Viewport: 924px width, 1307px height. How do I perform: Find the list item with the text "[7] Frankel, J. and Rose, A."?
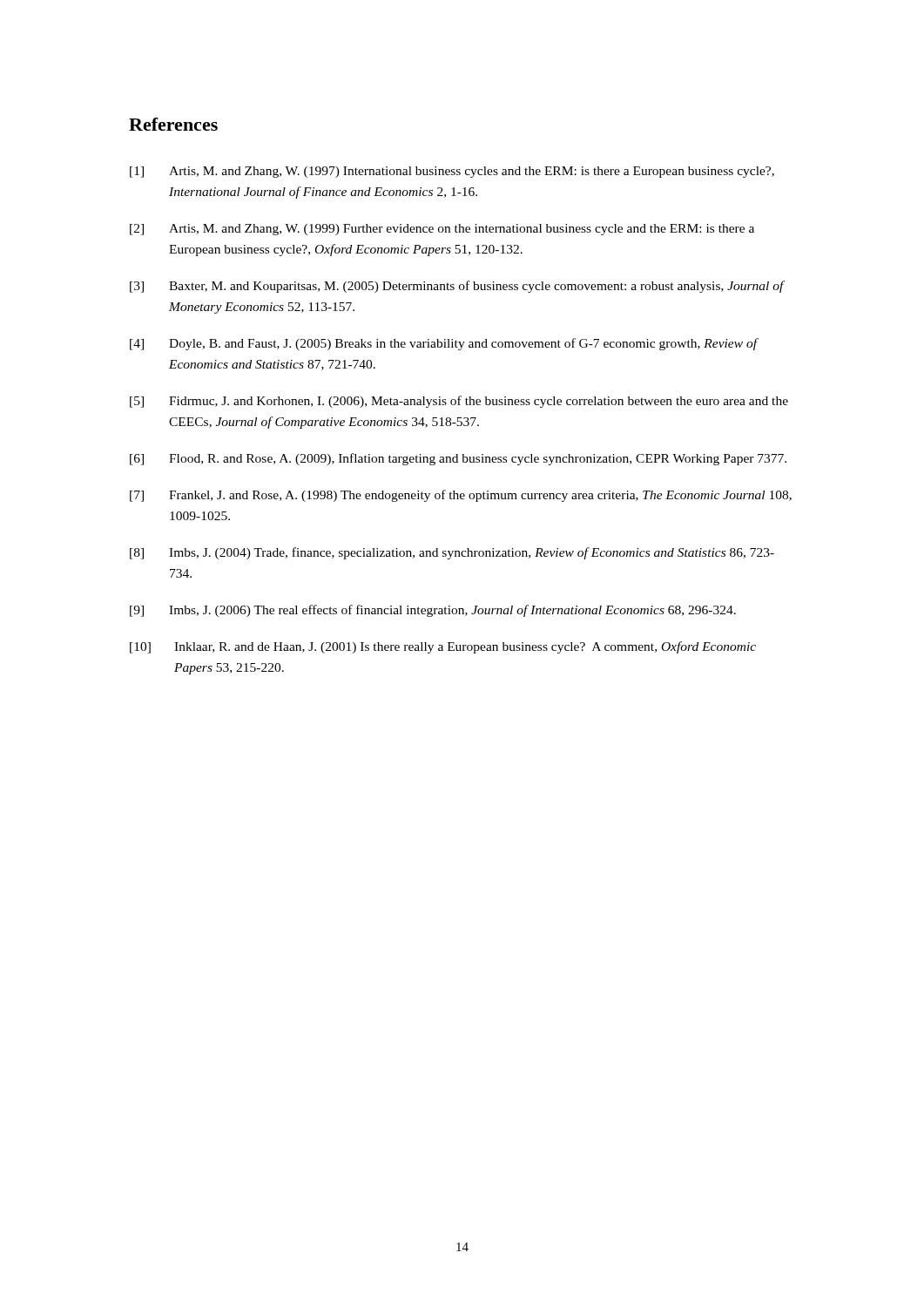click(x=462, y=506)
